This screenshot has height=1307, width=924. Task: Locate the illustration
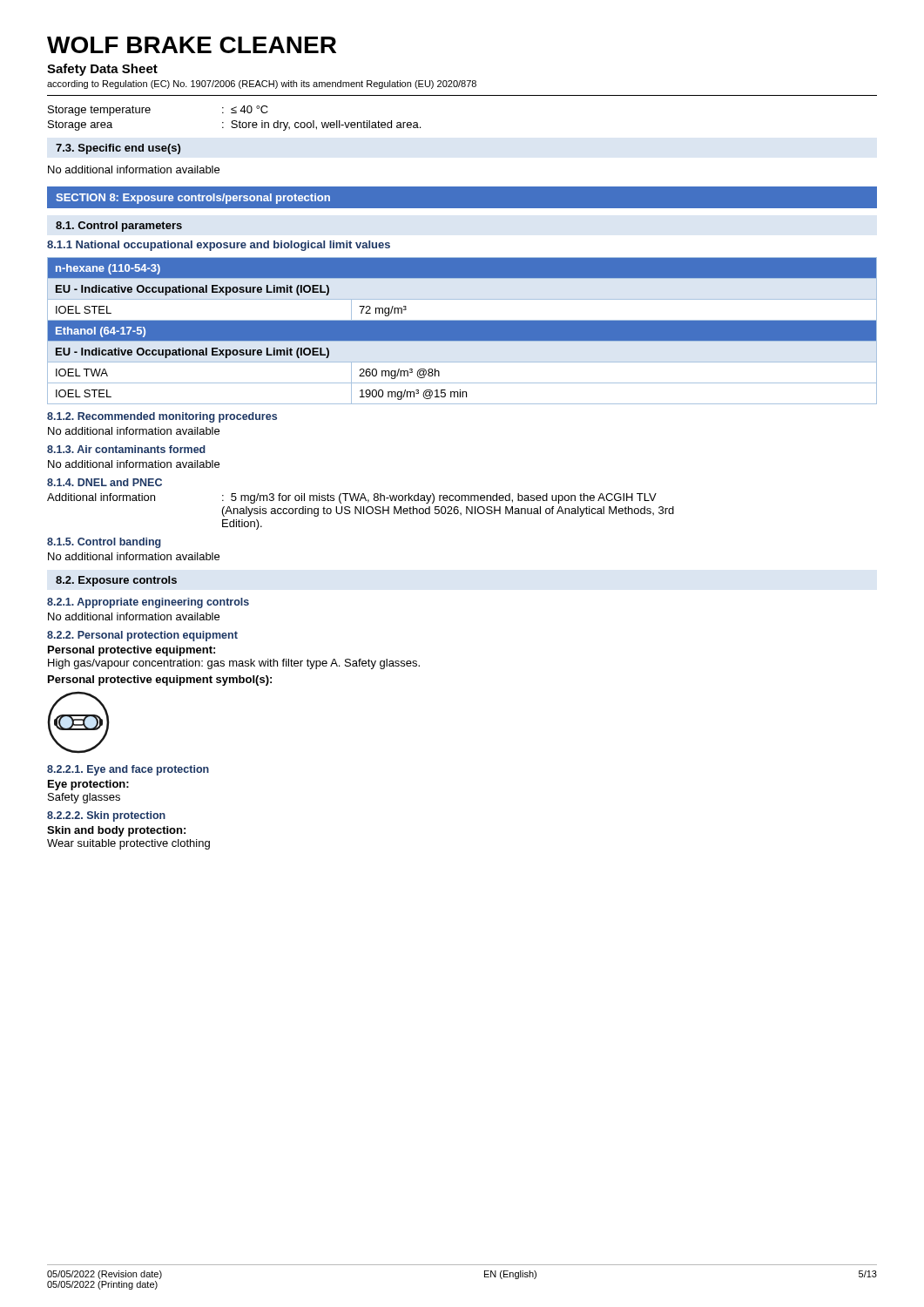pos(82,724)
